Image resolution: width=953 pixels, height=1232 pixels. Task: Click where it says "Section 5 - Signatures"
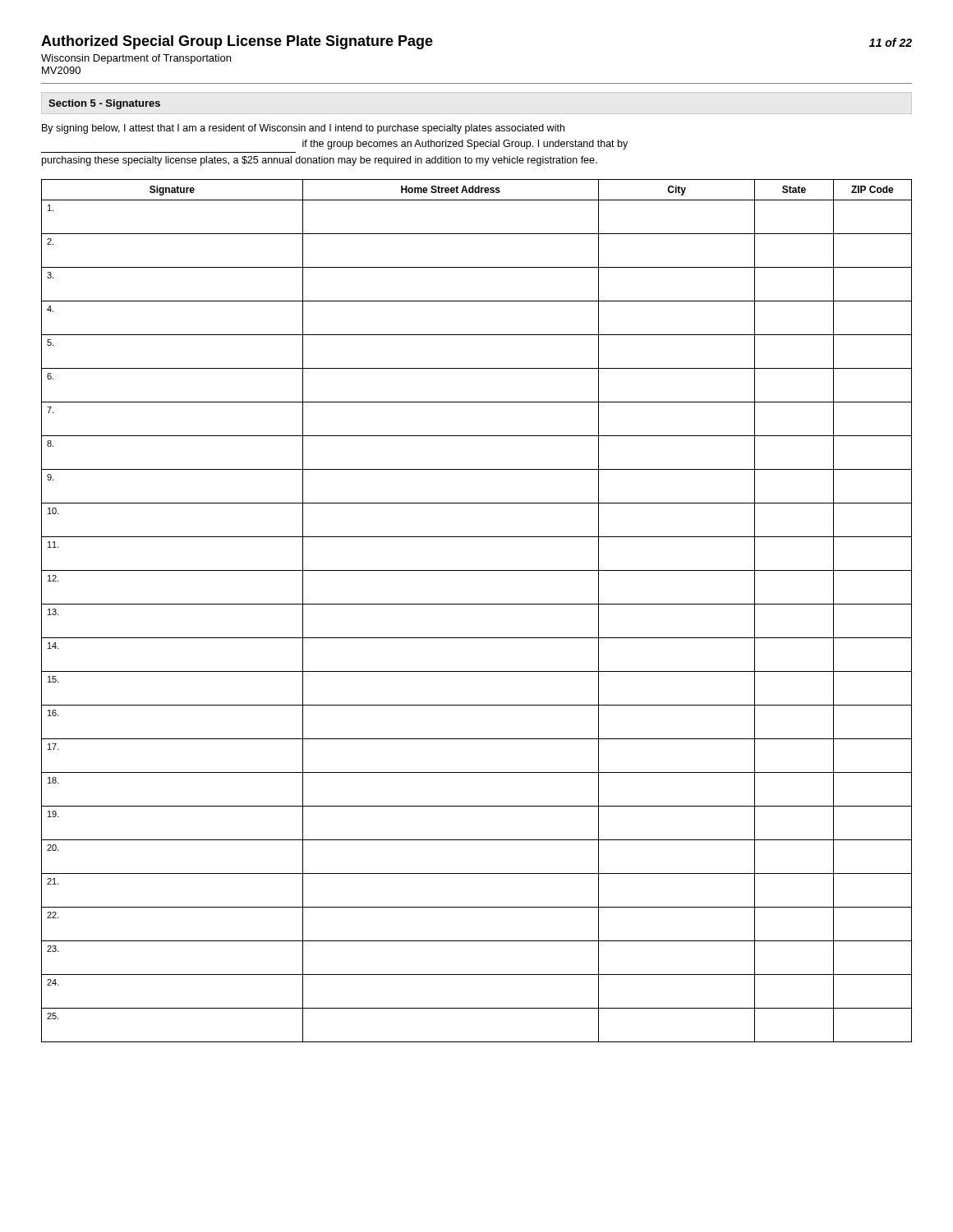(105, 103)
